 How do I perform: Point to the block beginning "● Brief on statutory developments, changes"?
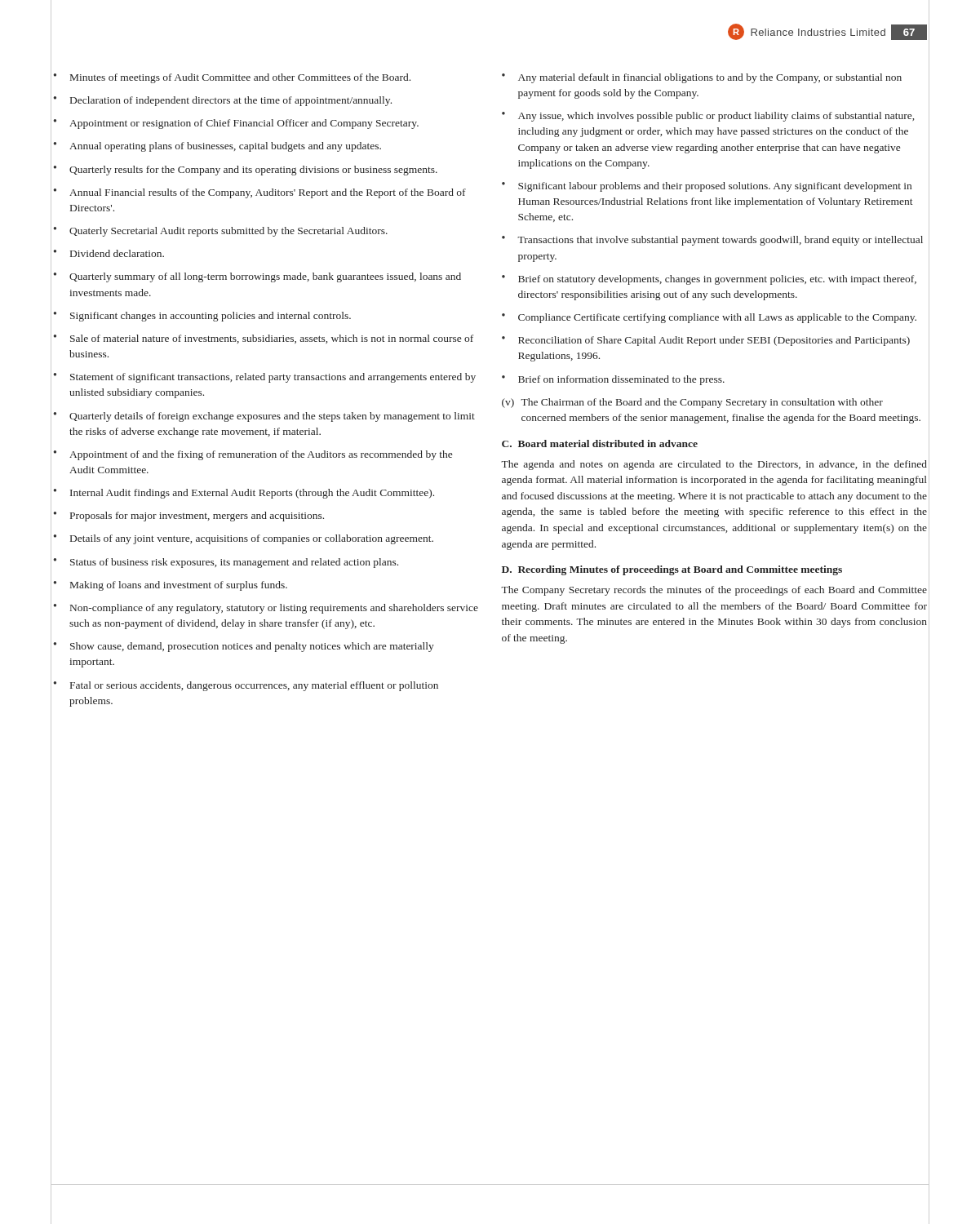(x=714, y=286)
